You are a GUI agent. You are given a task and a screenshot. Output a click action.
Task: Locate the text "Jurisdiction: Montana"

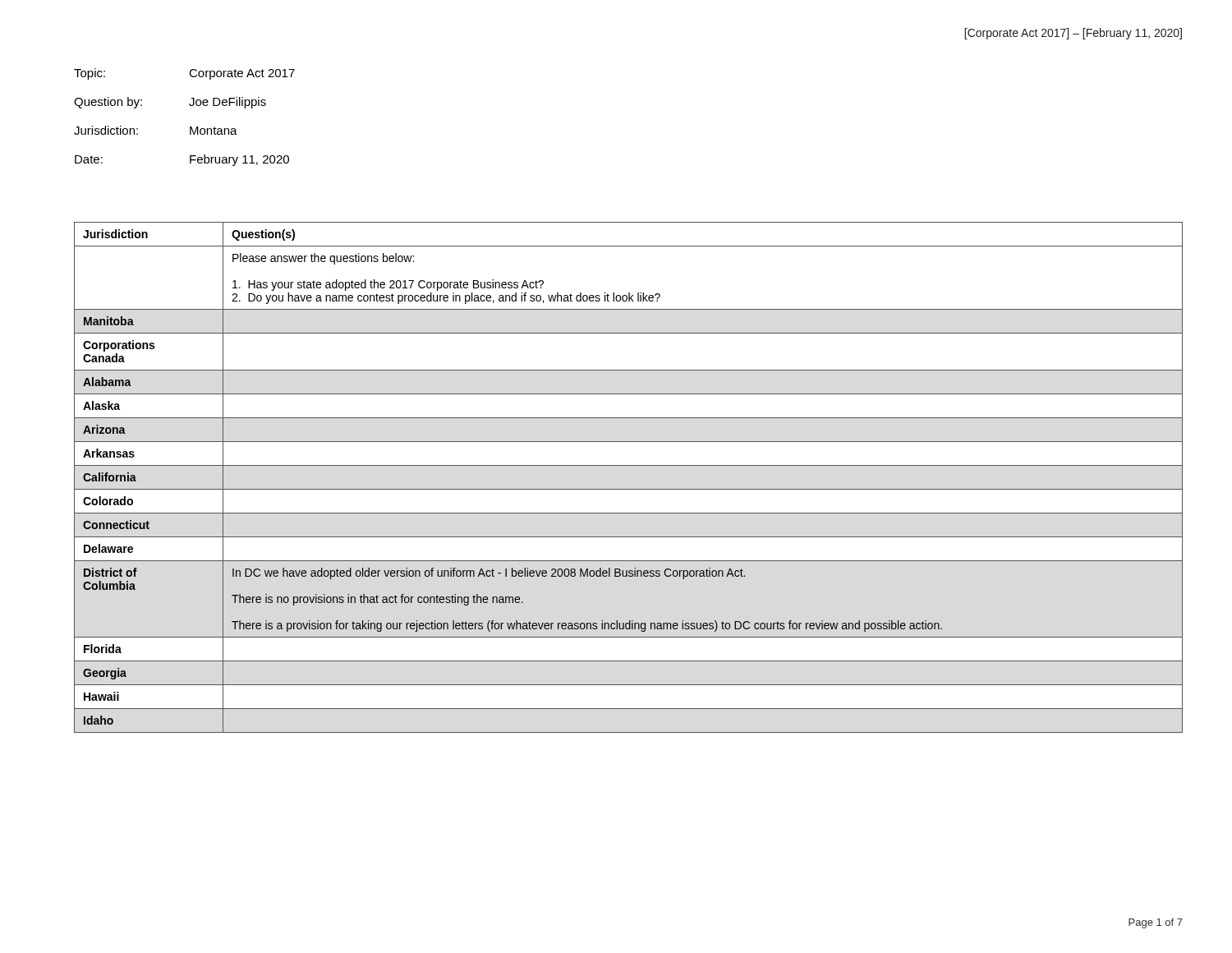(108, 130)
